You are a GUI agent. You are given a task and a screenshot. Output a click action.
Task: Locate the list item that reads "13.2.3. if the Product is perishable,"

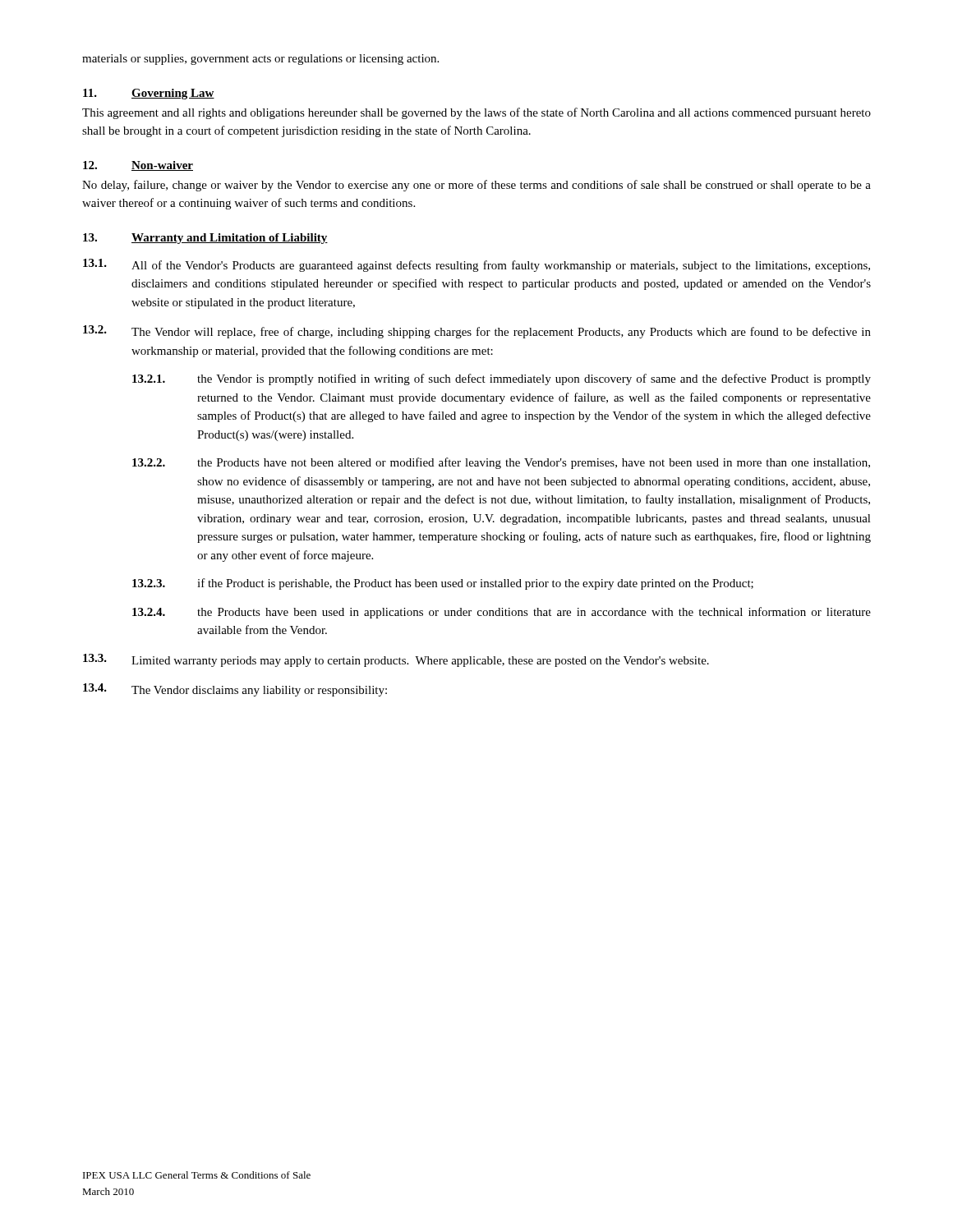[501, 583]
